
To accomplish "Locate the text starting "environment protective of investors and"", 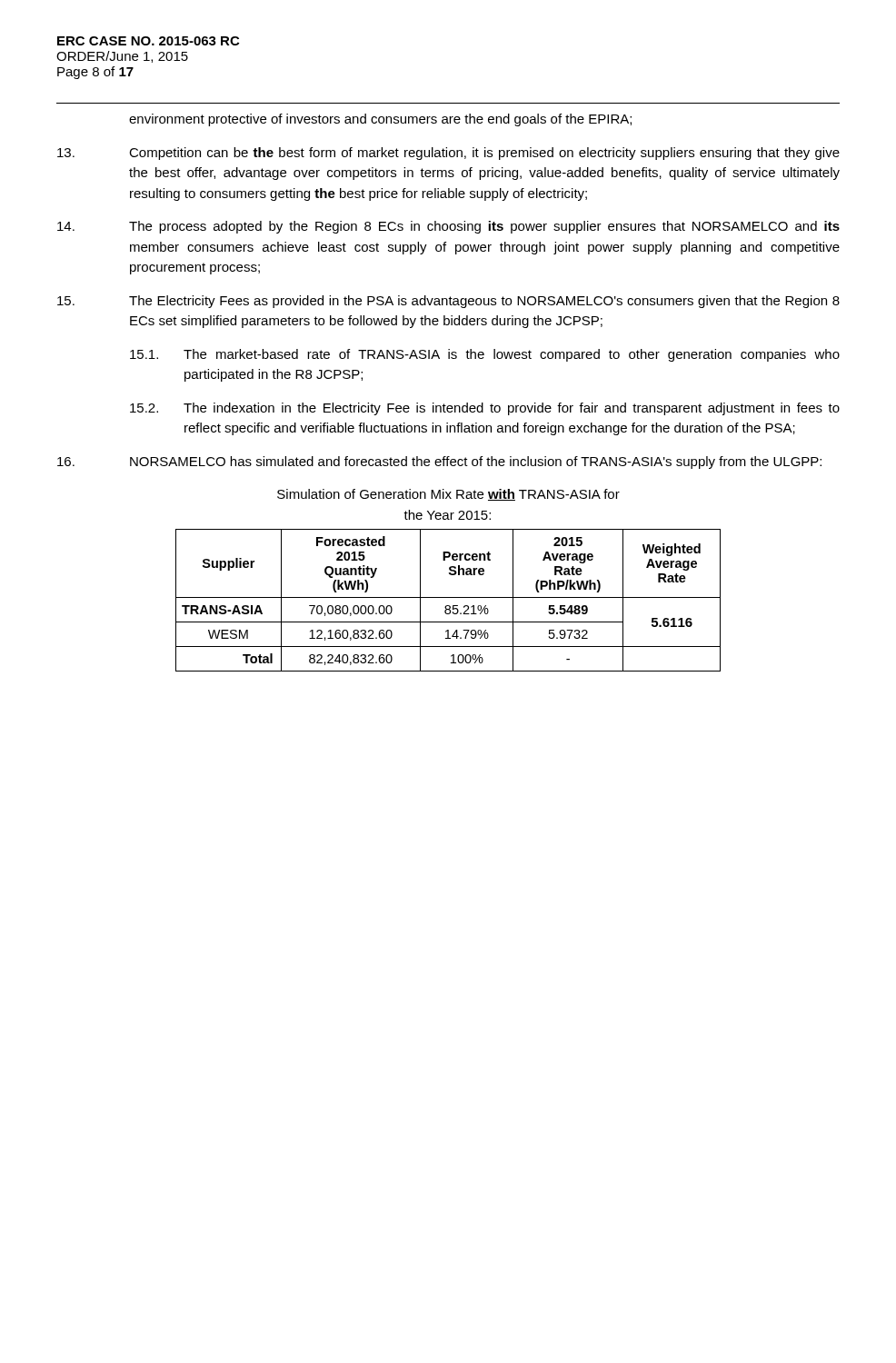I will pos(381,119).
